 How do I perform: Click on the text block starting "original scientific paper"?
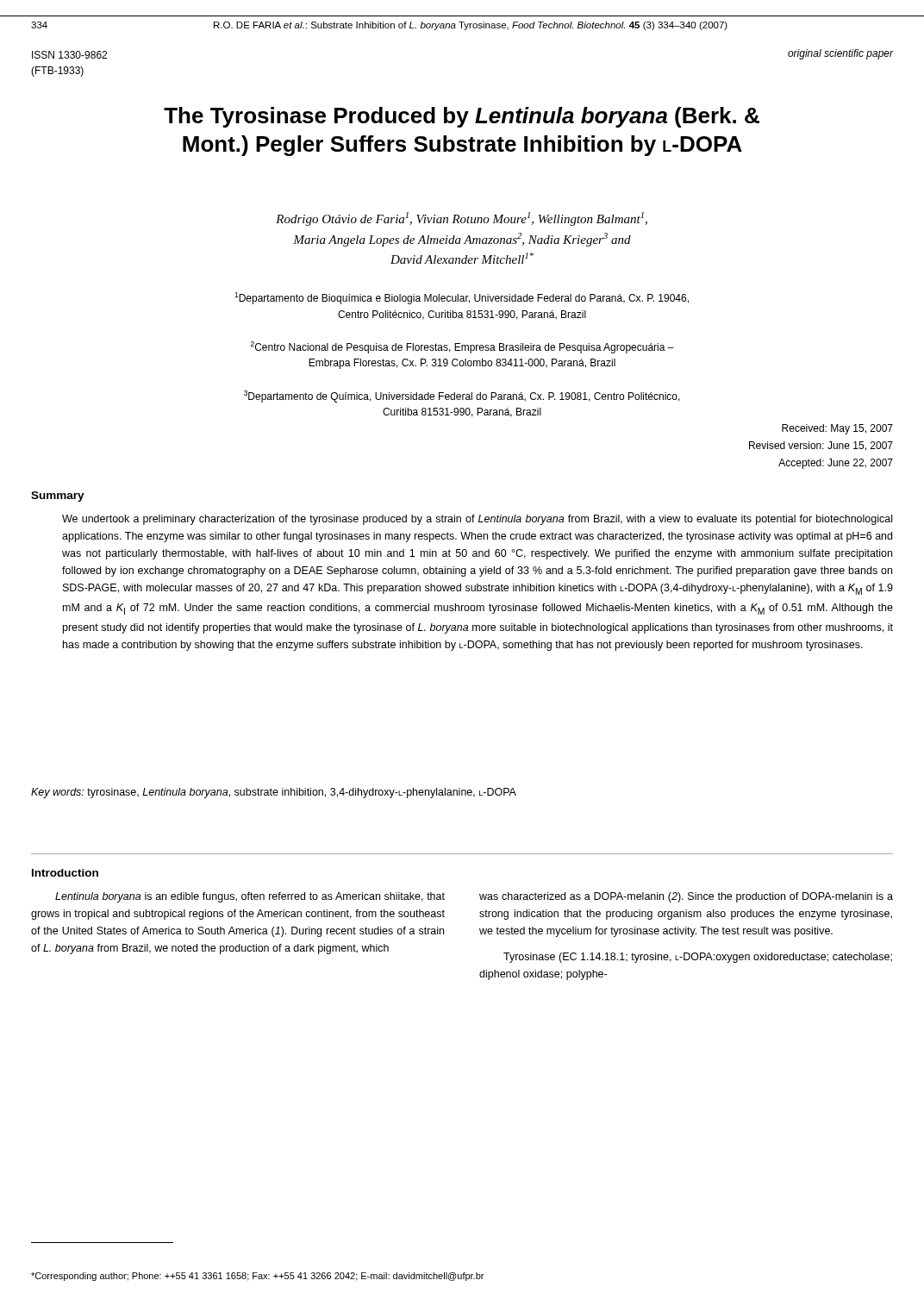coord(840,53)
